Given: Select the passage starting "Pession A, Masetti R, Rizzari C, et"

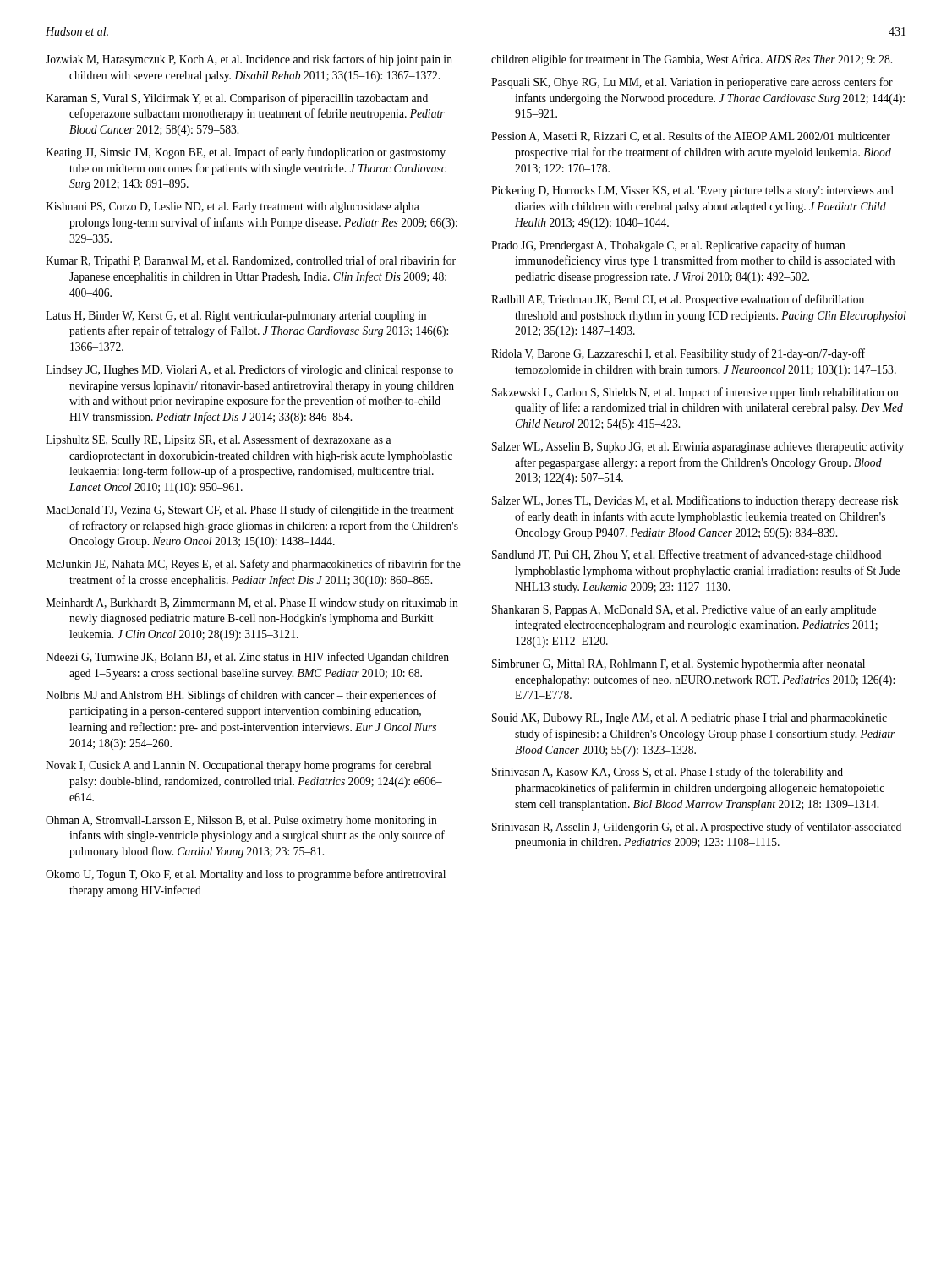Looking at the screenshot, I should pos(691,152).
